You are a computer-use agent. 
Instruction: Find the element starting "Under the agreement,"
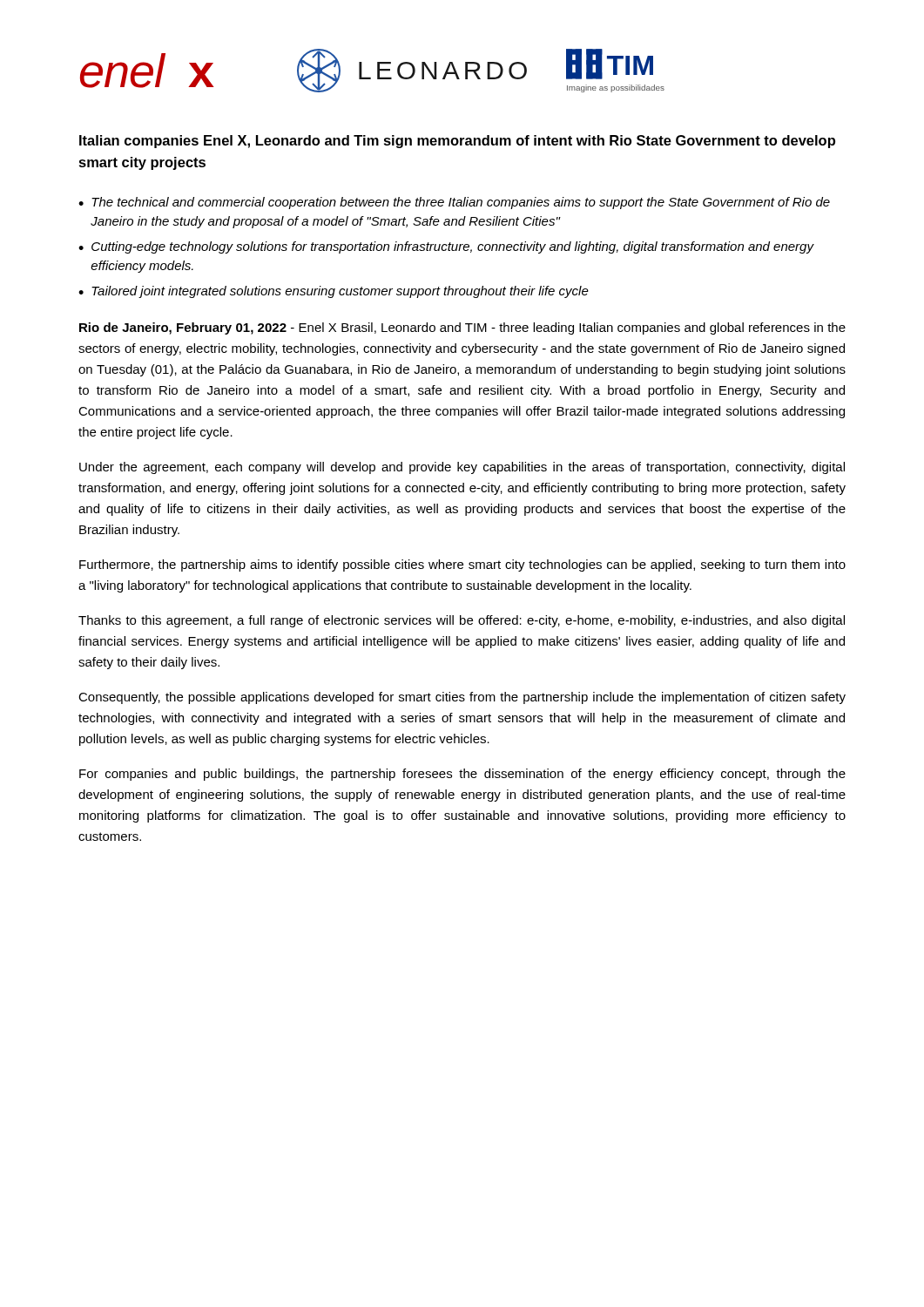click(x=462, y=498)
